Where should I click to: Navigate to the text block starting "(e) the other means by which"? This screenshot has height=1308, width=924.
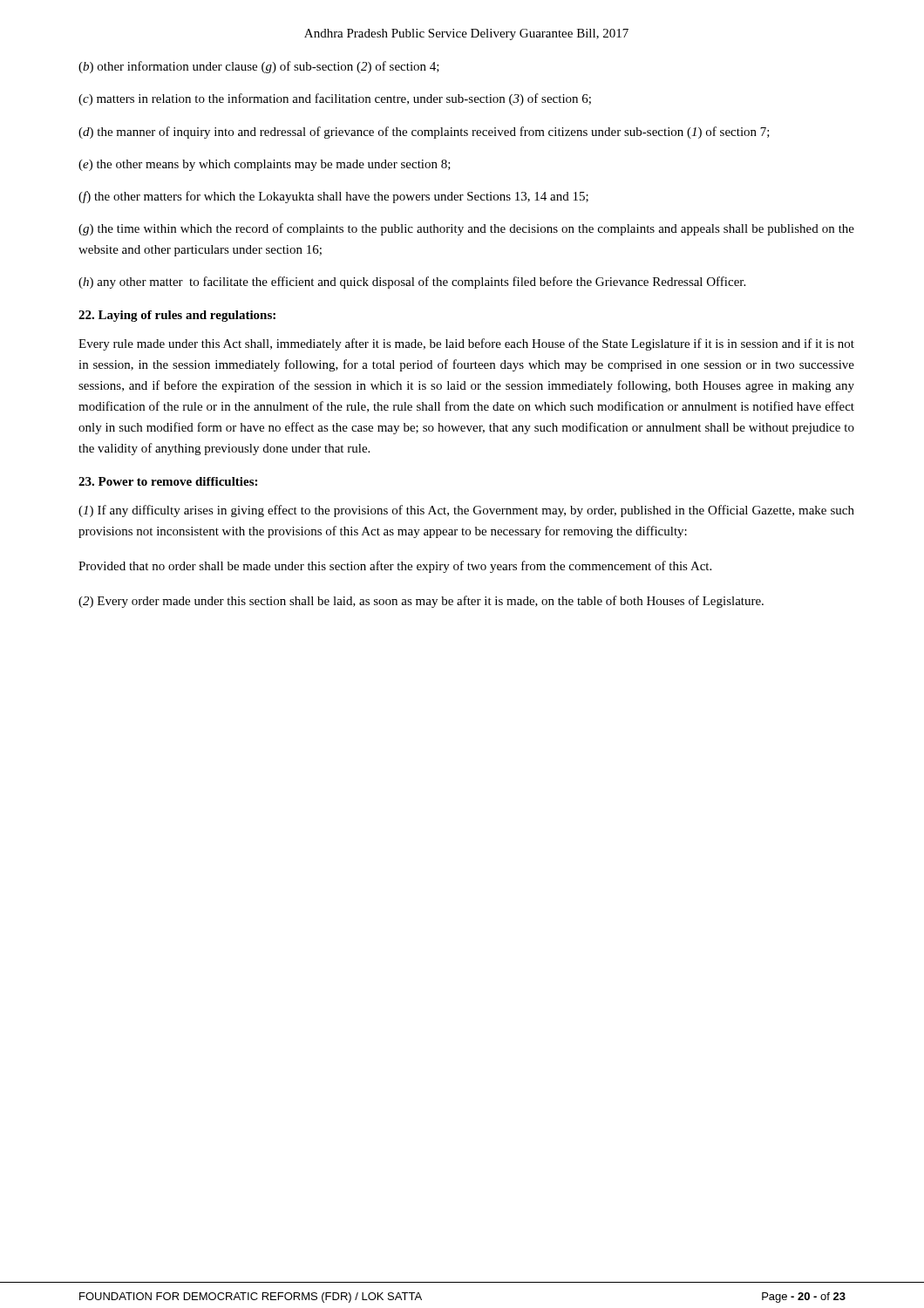click(265, 164)
